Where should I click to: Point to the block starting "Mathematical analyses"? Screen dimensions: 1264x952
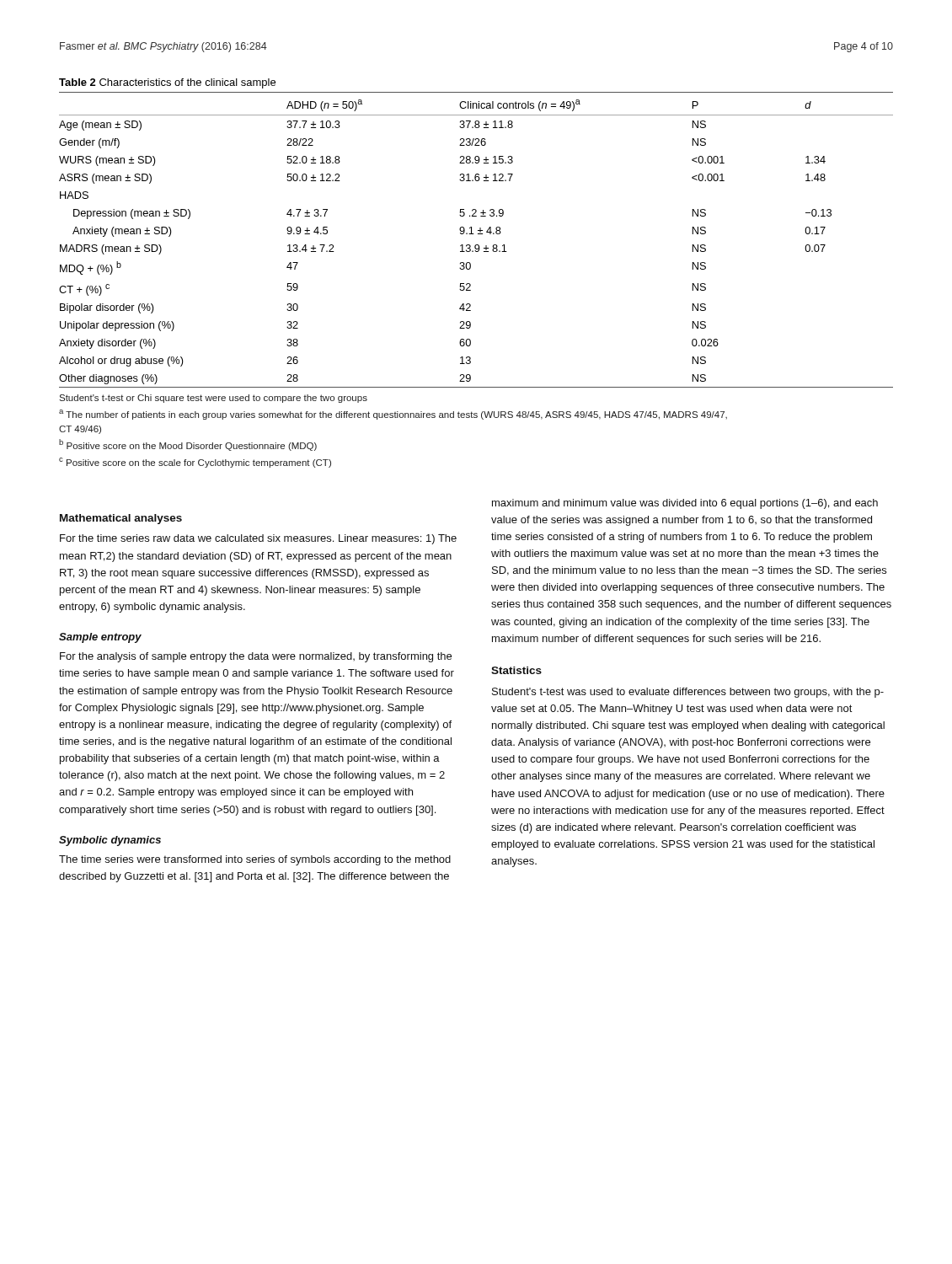tap(121, 517)
